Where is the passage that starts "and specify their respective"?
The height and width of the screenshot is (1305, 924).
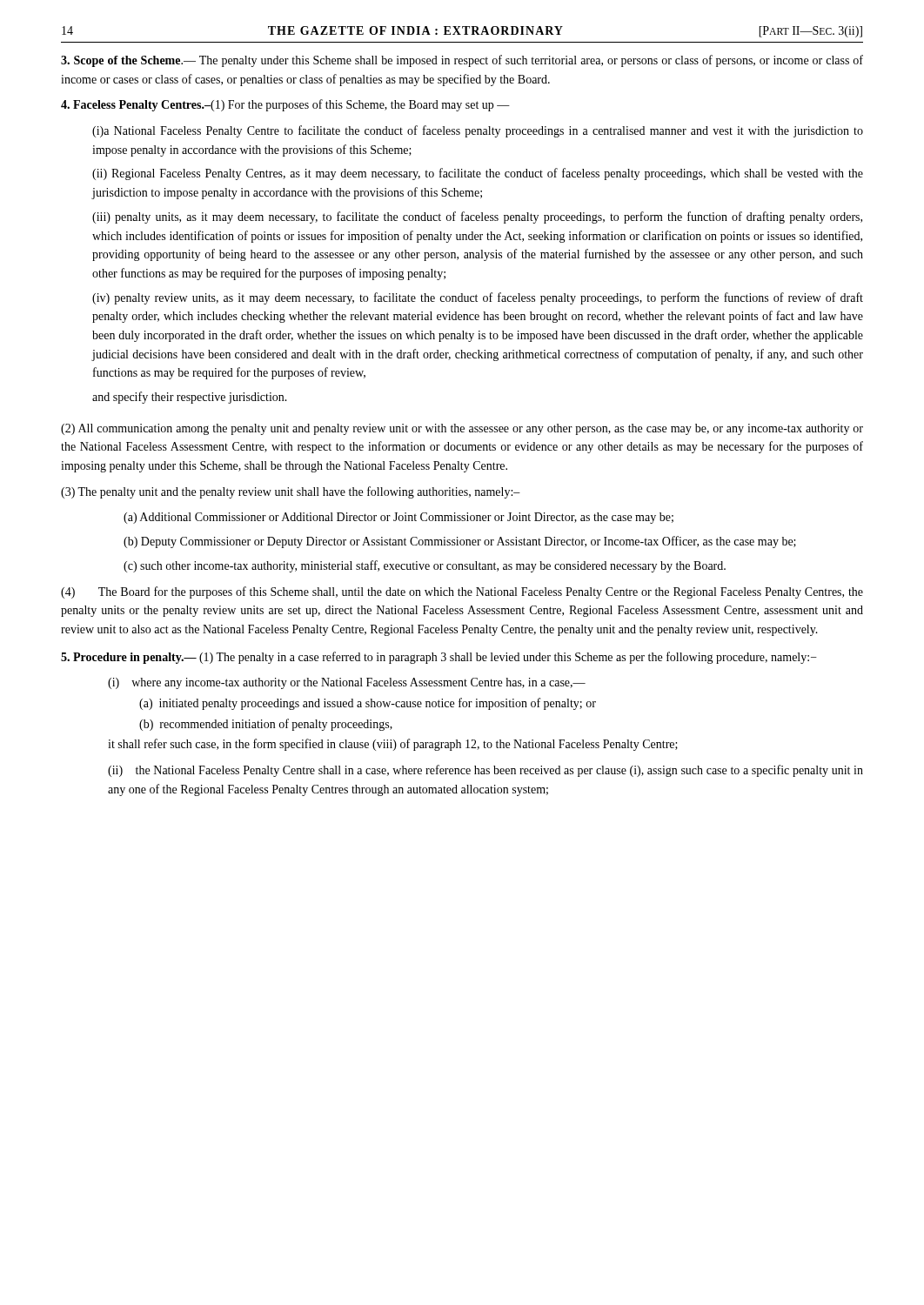pos(190,397)
